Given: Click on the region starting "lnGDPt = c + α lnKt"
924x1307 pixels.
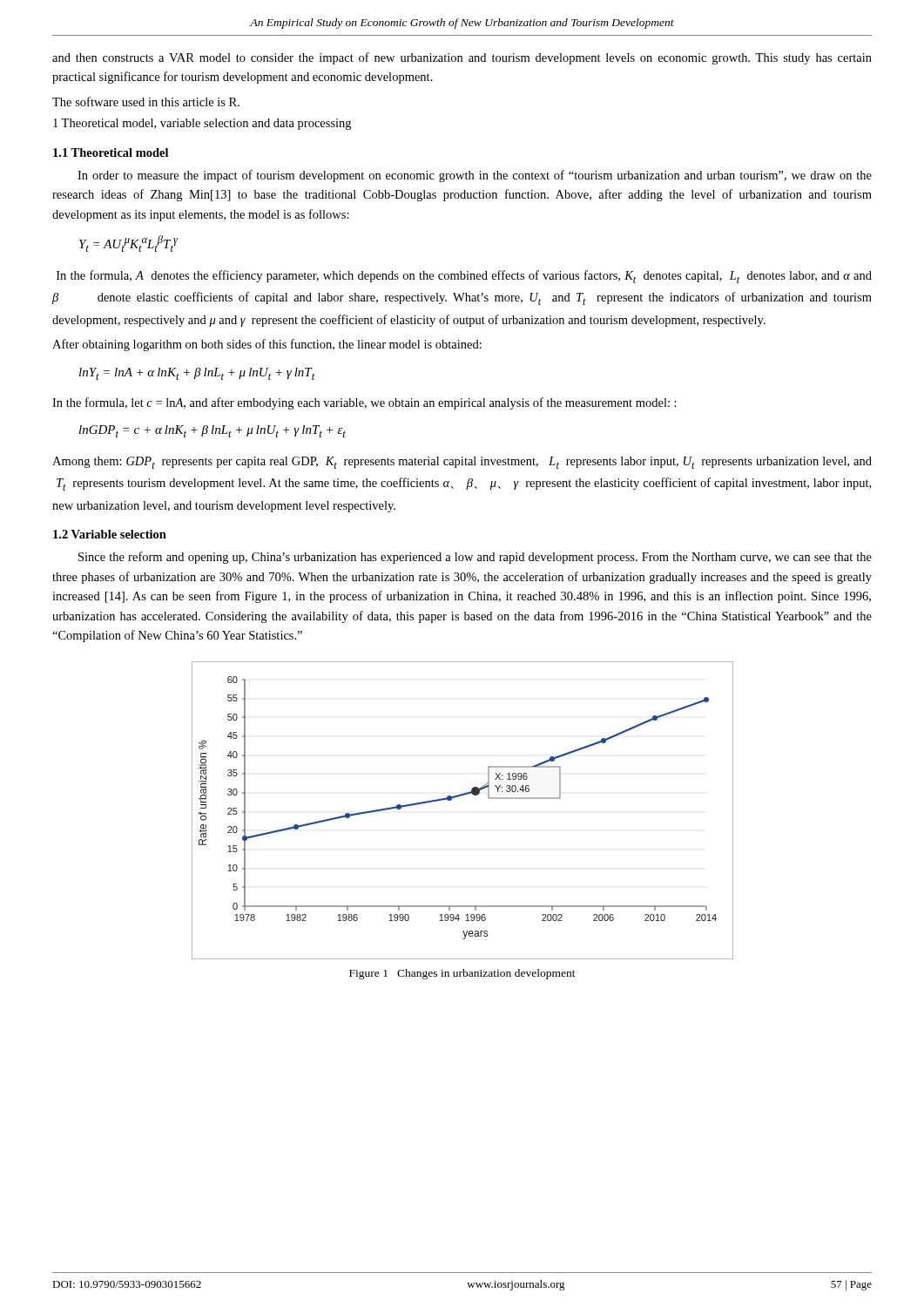Looking at the screenshot, I should pyautogui.click(x=212, y=432).
